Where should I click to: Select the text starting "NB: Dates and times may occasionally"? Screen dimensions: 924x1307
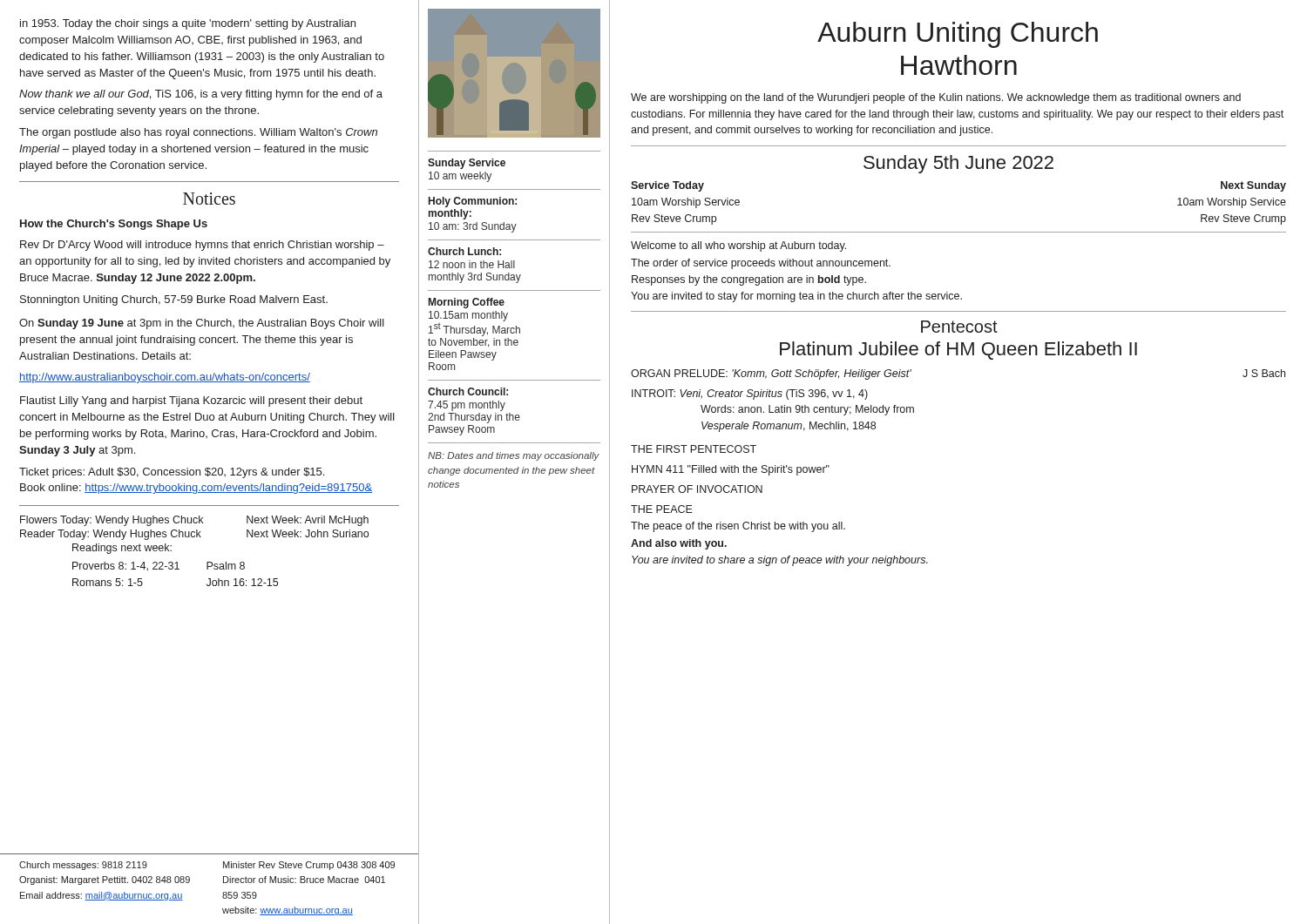click(x=513, y=470)
